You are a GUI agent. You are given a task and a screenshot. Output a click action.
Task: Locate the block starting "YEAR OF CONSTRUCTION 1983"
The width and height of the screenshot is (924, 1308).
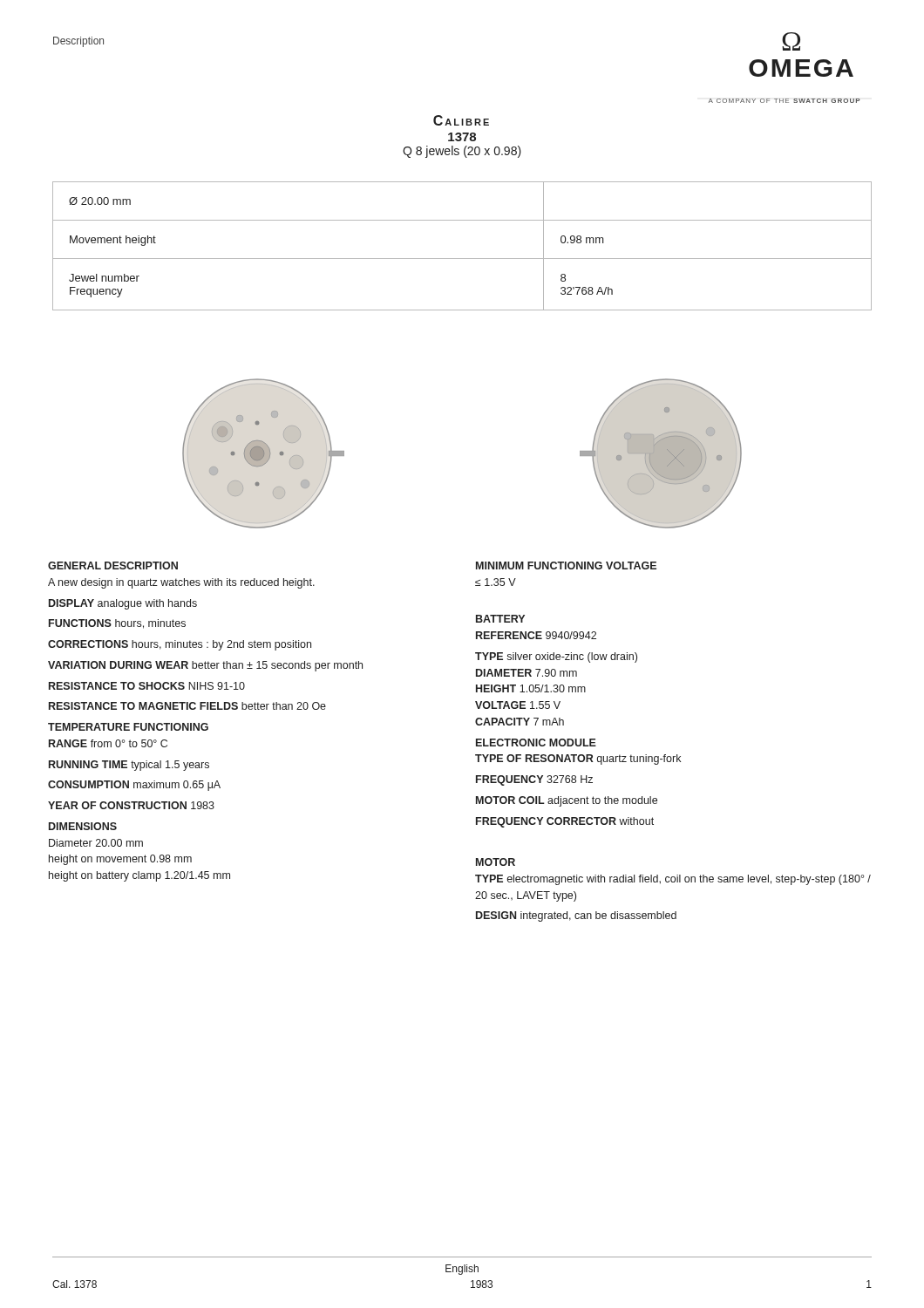tap(131, 806)
